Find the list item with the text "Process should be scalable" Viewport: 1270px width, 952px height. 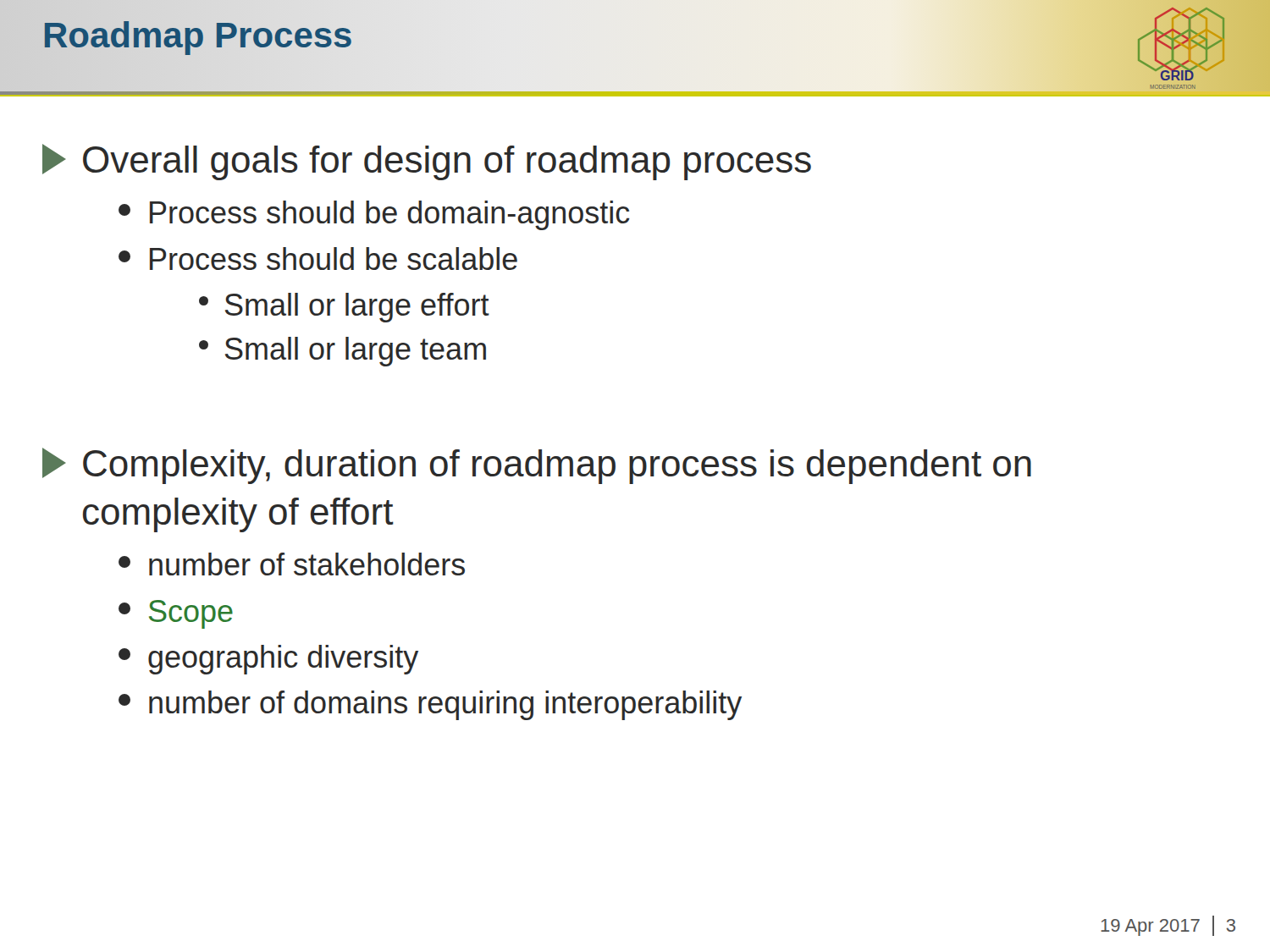tap(318, 260)
